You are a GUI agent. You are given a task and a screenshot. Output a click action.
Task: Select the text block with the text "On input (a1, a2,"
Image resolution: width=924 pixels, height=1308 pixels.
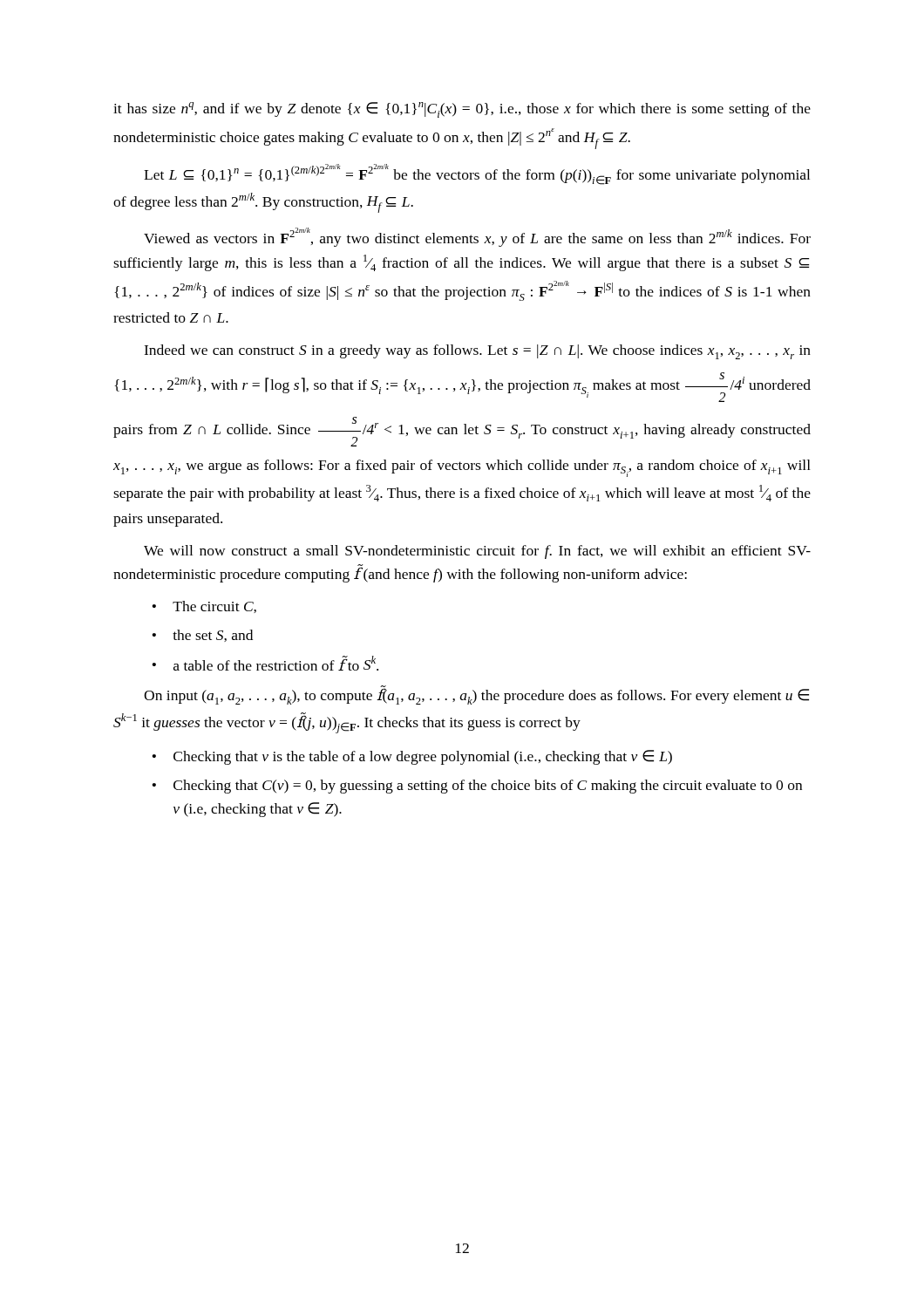tap(462, 710)
